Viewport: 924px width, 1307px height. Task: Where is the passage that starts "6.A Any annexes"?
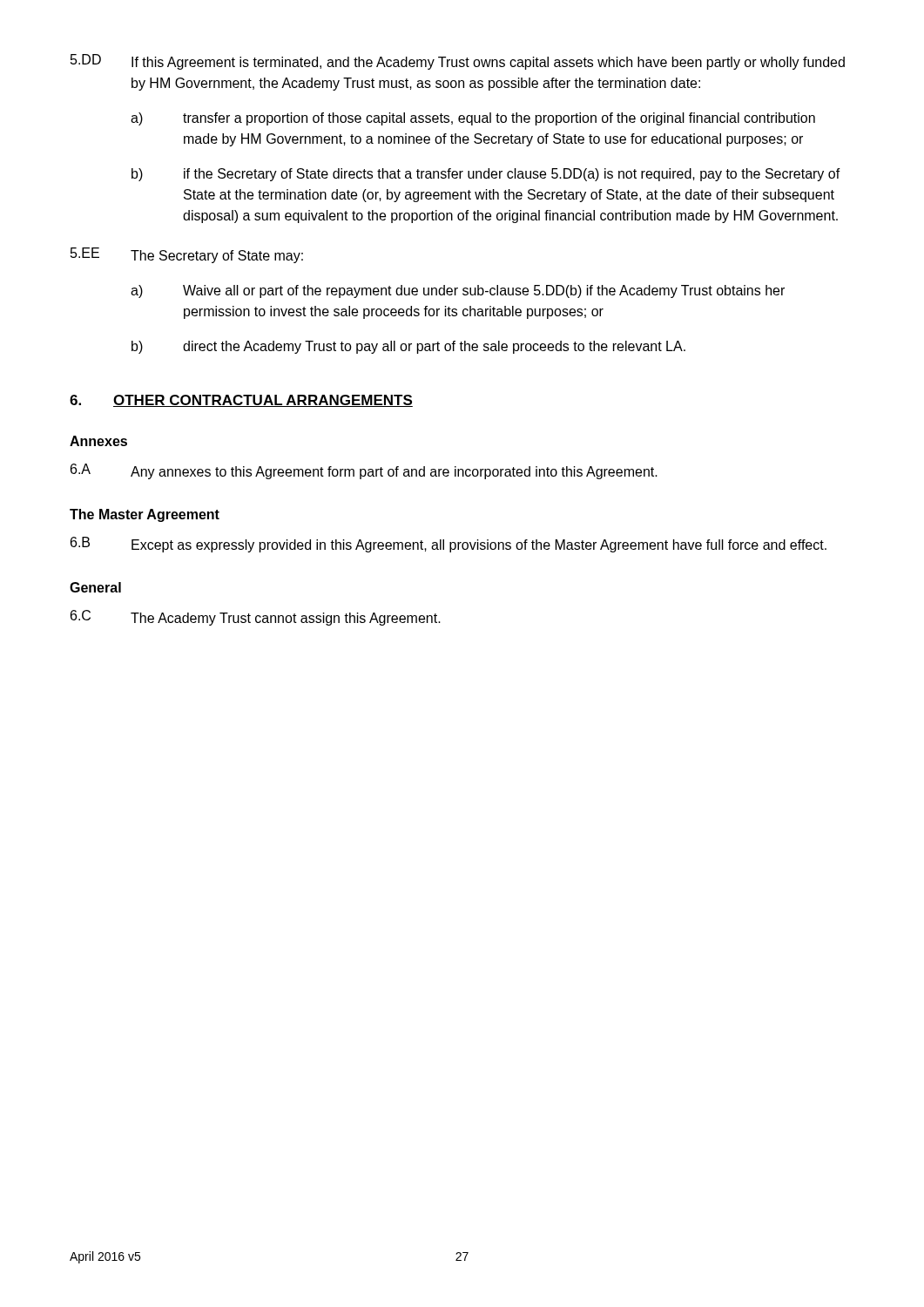pyautogui.click(x=462, y=472)
